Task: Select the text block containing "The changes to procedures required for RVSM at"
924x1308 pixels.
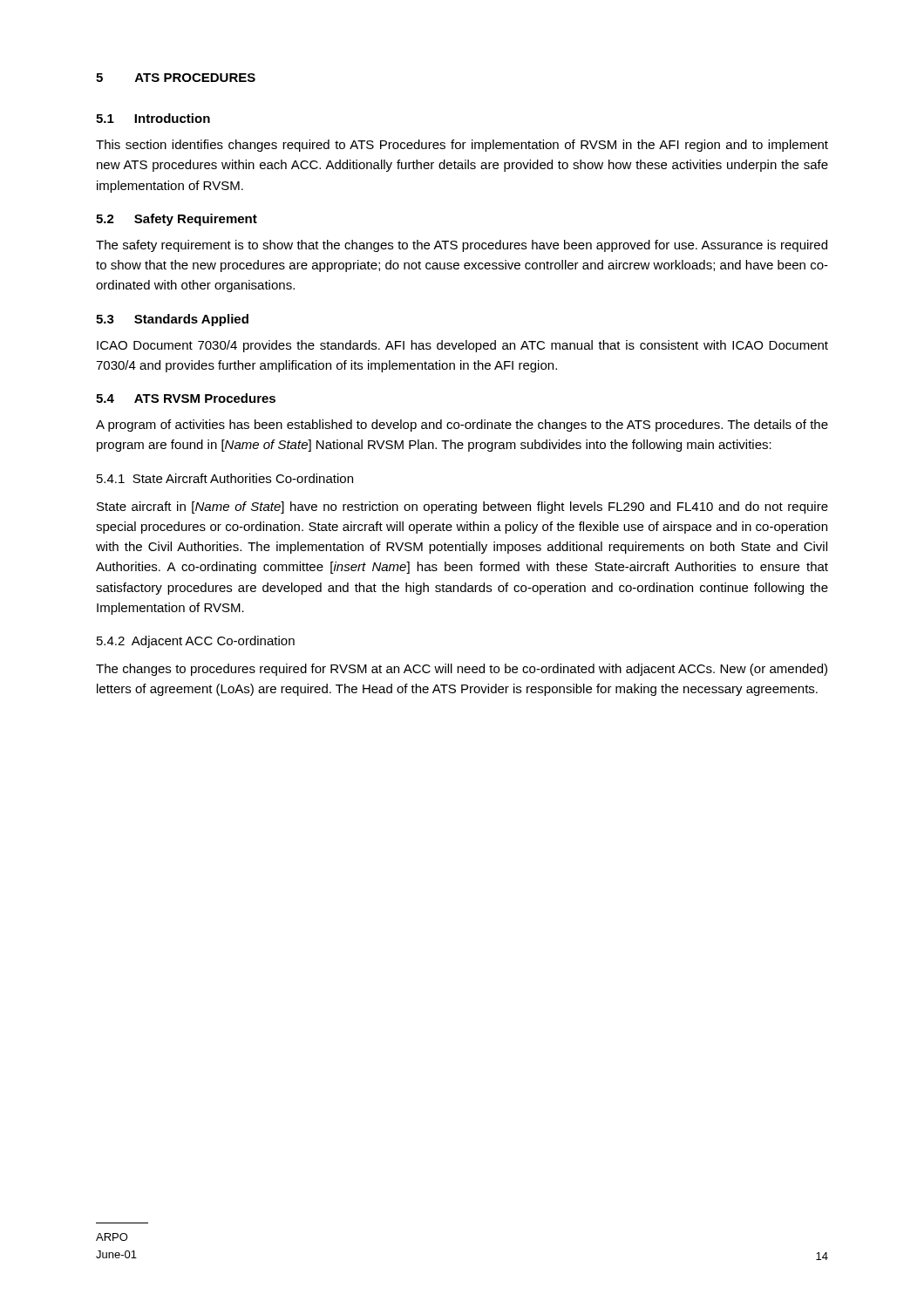Action: point(462,679)
